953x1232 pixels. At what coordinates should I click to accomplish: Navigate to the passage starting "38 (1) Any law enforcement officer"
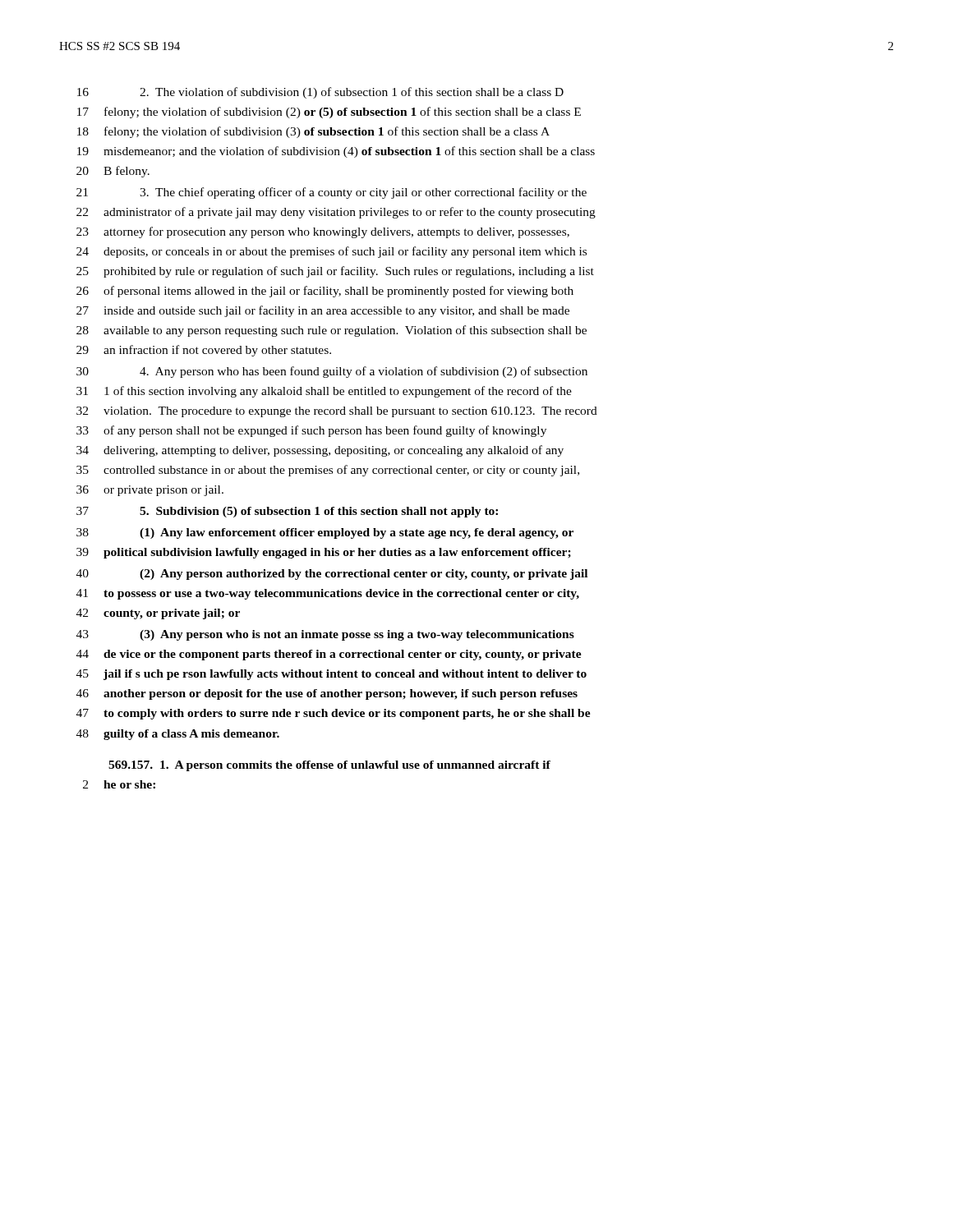pos(476,542)
